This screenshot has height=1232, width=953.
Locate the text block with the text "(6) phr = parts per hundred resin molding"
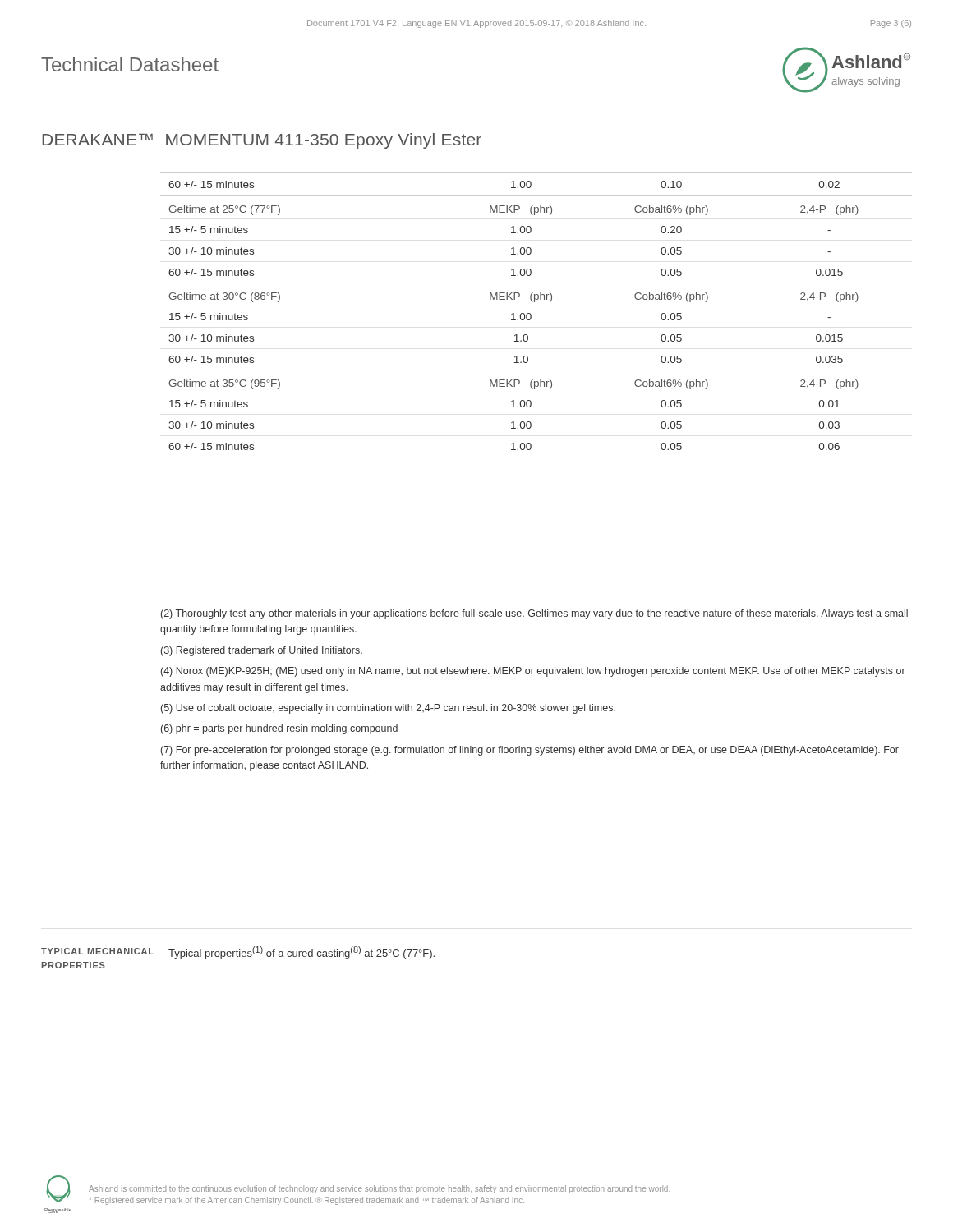279,729
